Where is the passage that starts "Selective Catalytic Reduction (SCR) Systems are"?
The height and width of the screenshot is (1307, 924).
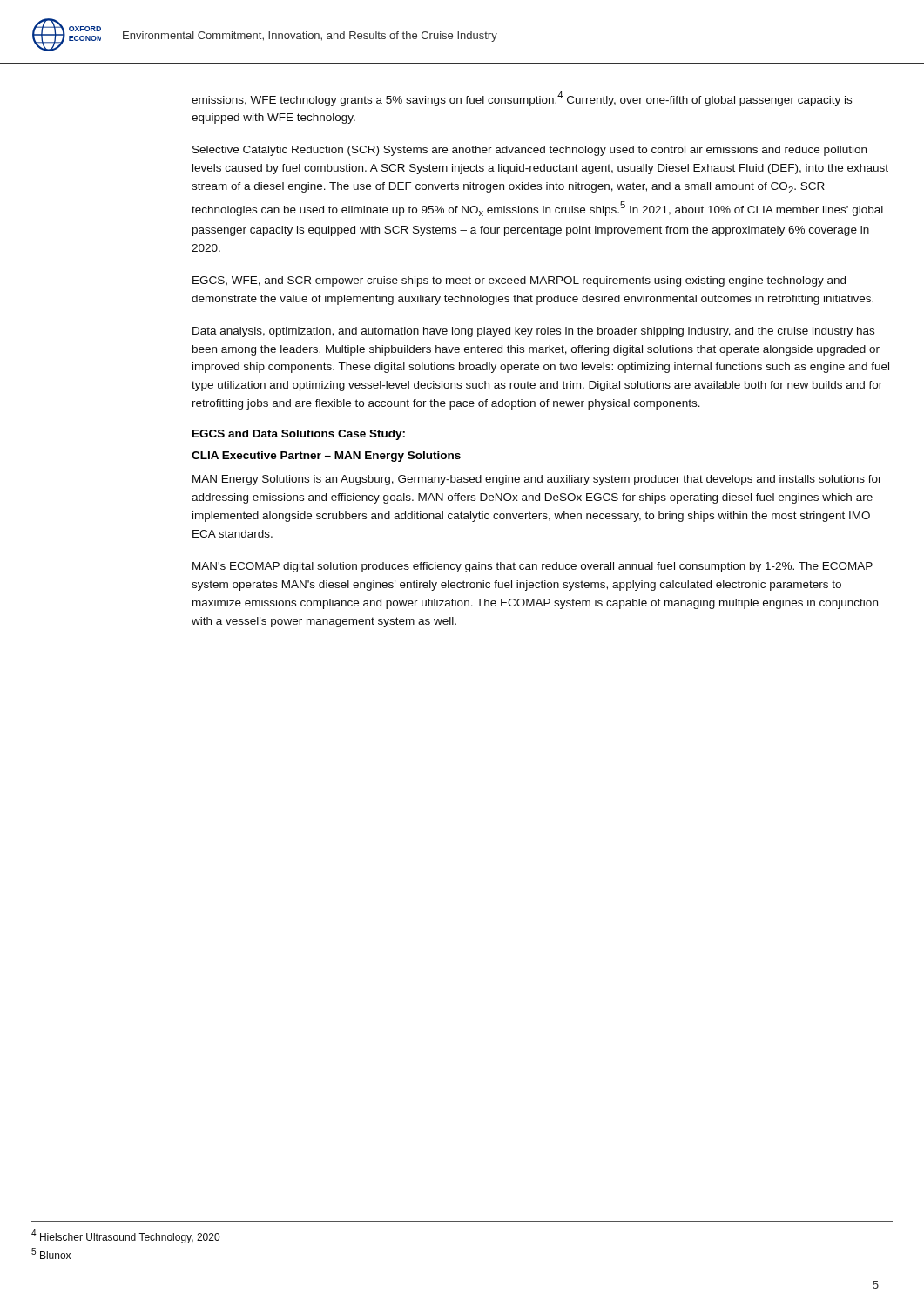tap(540, 199)
